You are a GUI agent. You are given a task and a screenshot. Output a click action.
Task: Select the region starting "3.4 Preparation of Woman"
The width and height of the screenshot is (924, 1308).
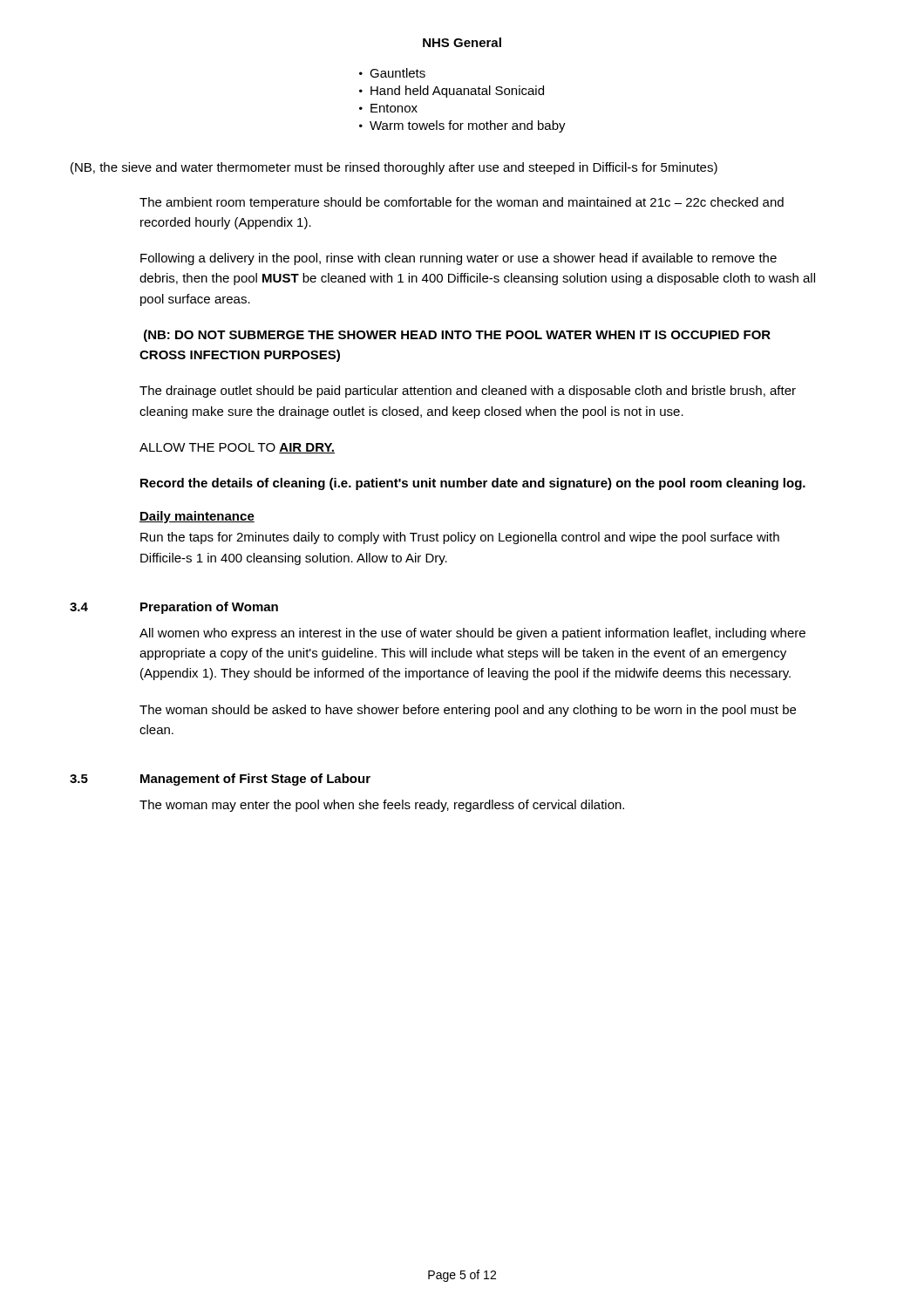(x=174, y=606)
